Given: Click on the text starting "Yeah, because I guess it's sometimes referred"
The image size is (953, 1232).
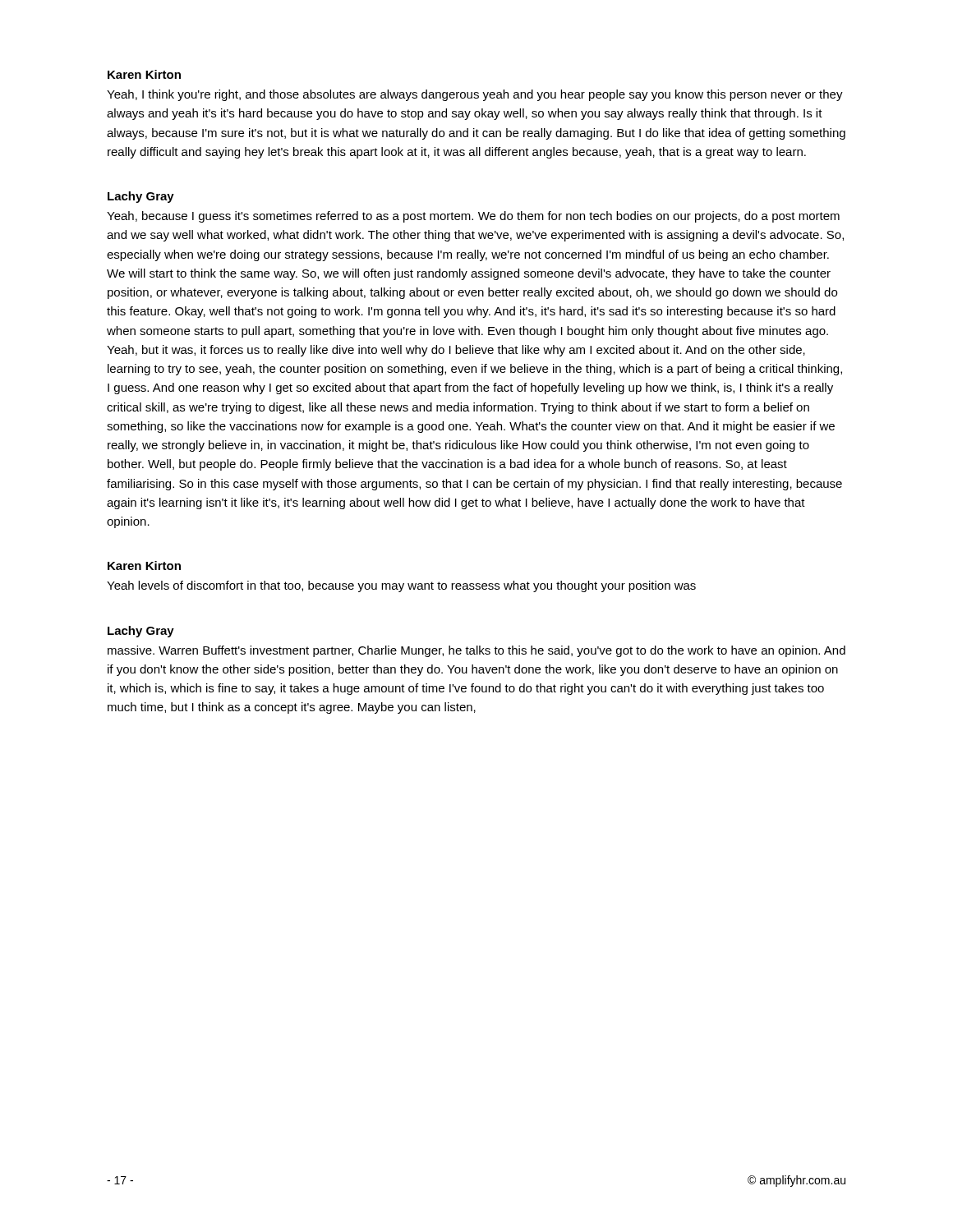Looking at the screenshot, I should [476, 368].
